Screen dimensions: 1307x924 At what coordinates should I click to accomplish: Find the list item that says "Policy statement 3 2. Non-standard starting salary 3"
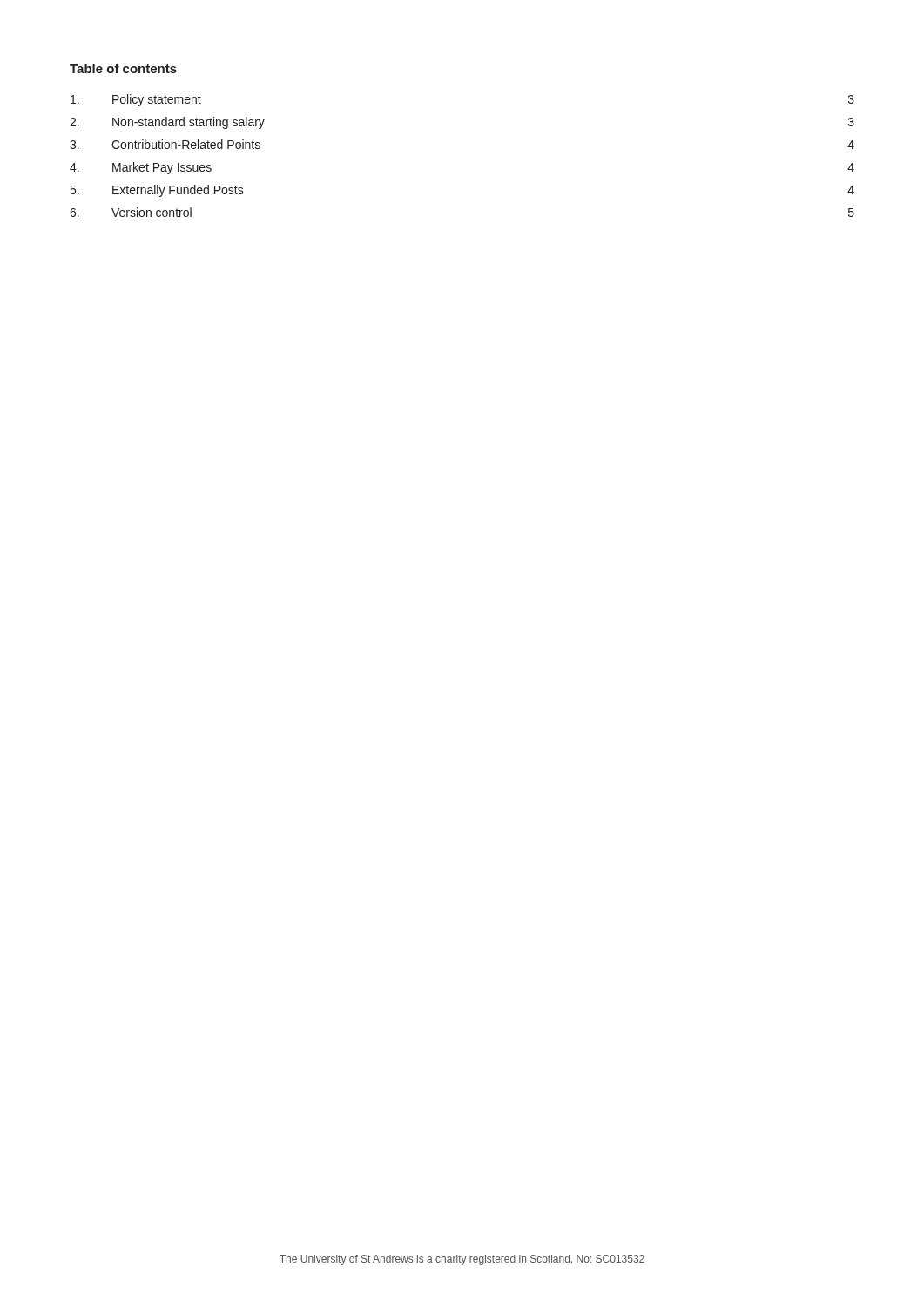pyautogui.click(x=161, y=100)
